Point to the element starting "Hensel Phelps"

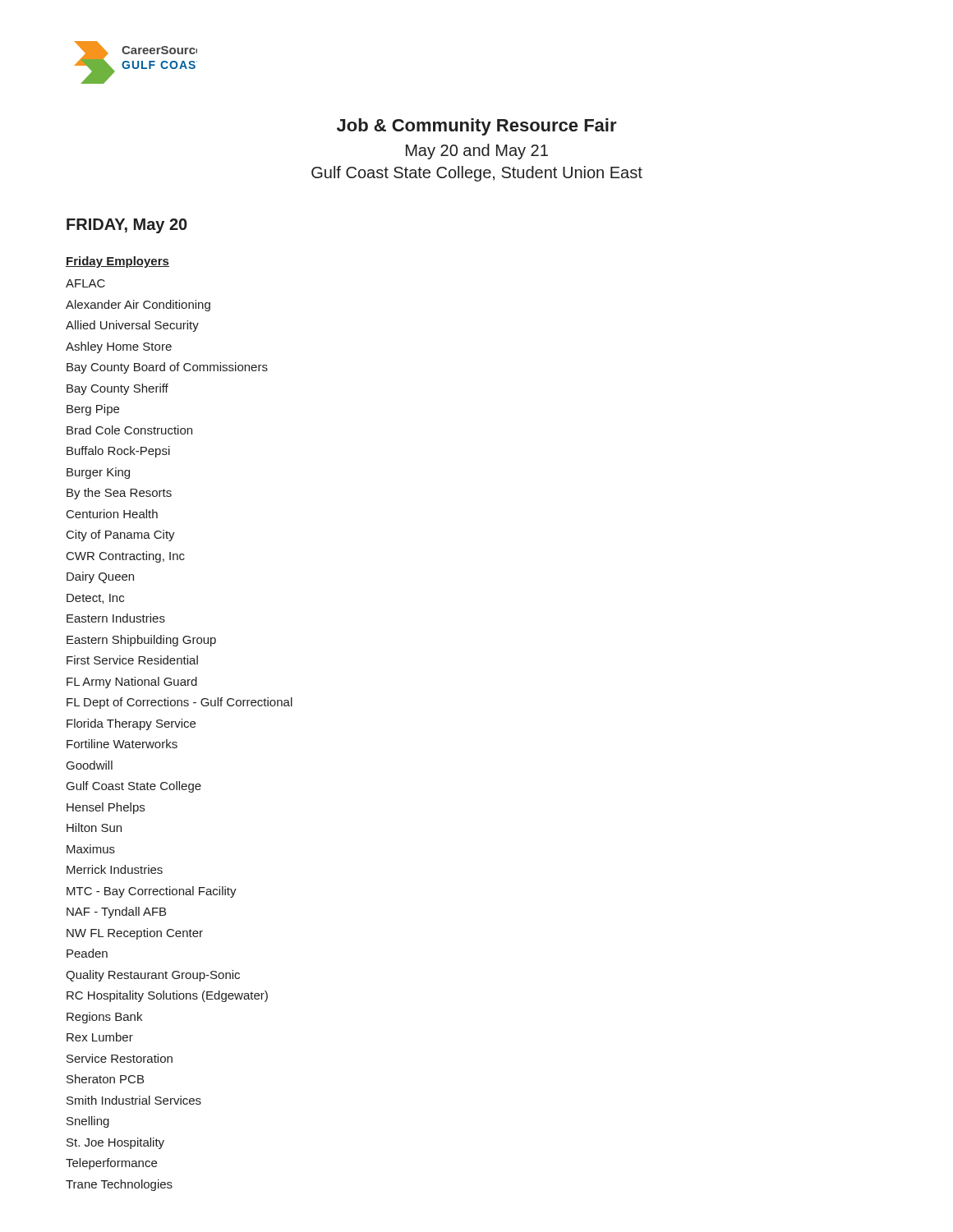tap(105, 807)
